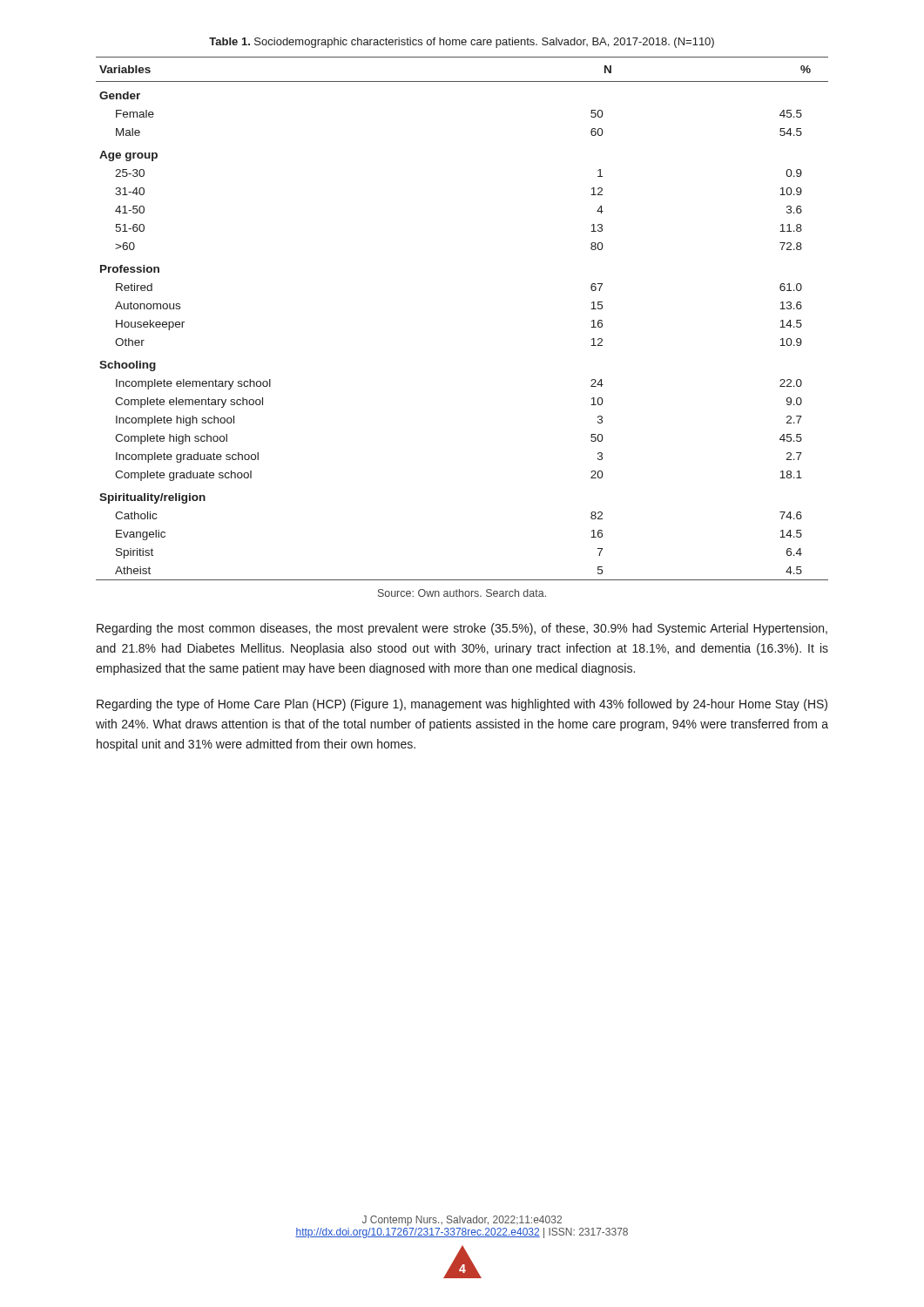This screenshot has height=1307, width=924.
Task: Find the region starting "Regarding the most common diseases, the most"
Action: (x=462, y=649)
